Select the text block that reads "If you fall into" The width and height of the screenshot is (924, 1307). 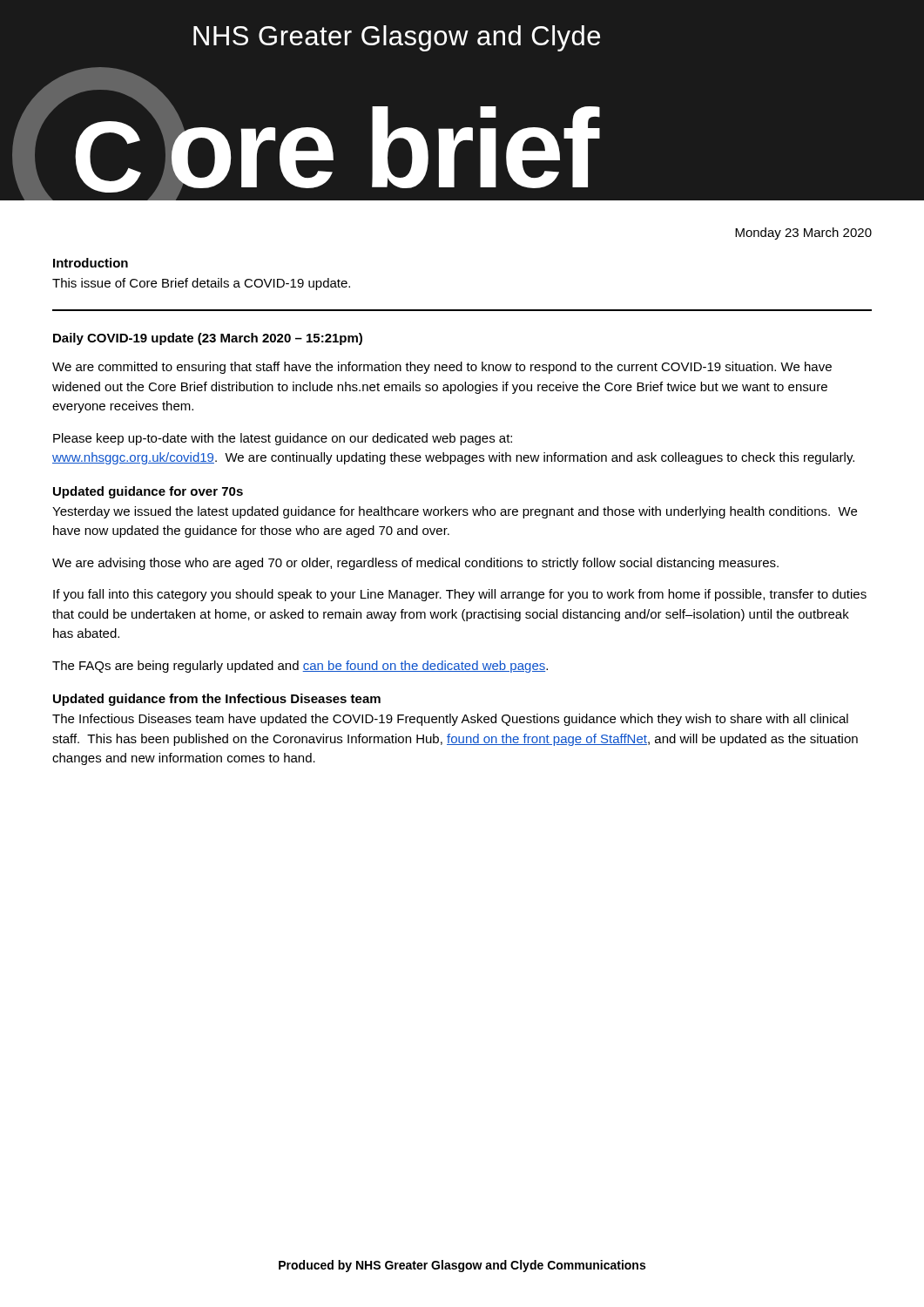(x=460, y=613)
